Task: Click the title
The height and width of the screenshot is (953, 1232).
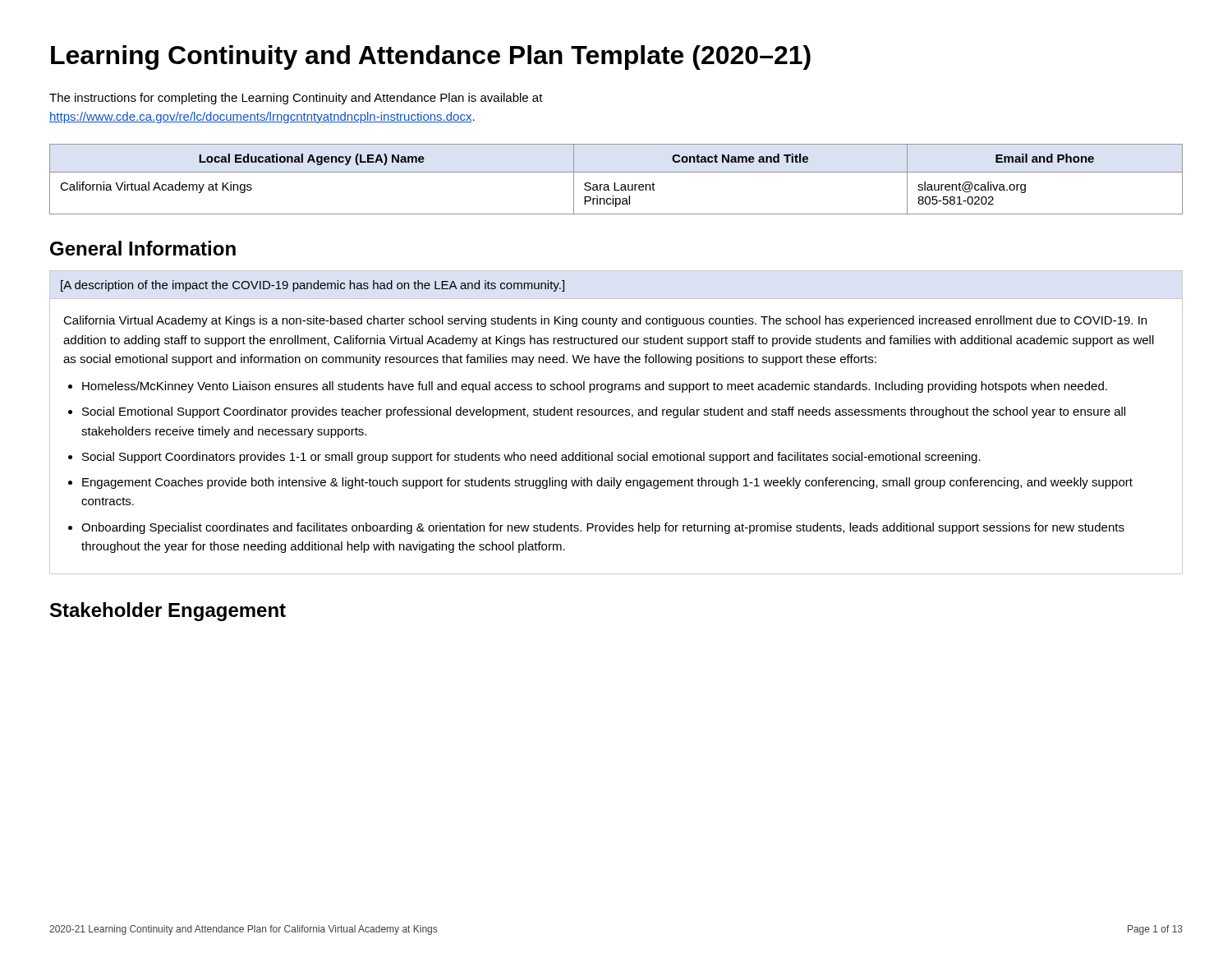Action: pos(430,55)
